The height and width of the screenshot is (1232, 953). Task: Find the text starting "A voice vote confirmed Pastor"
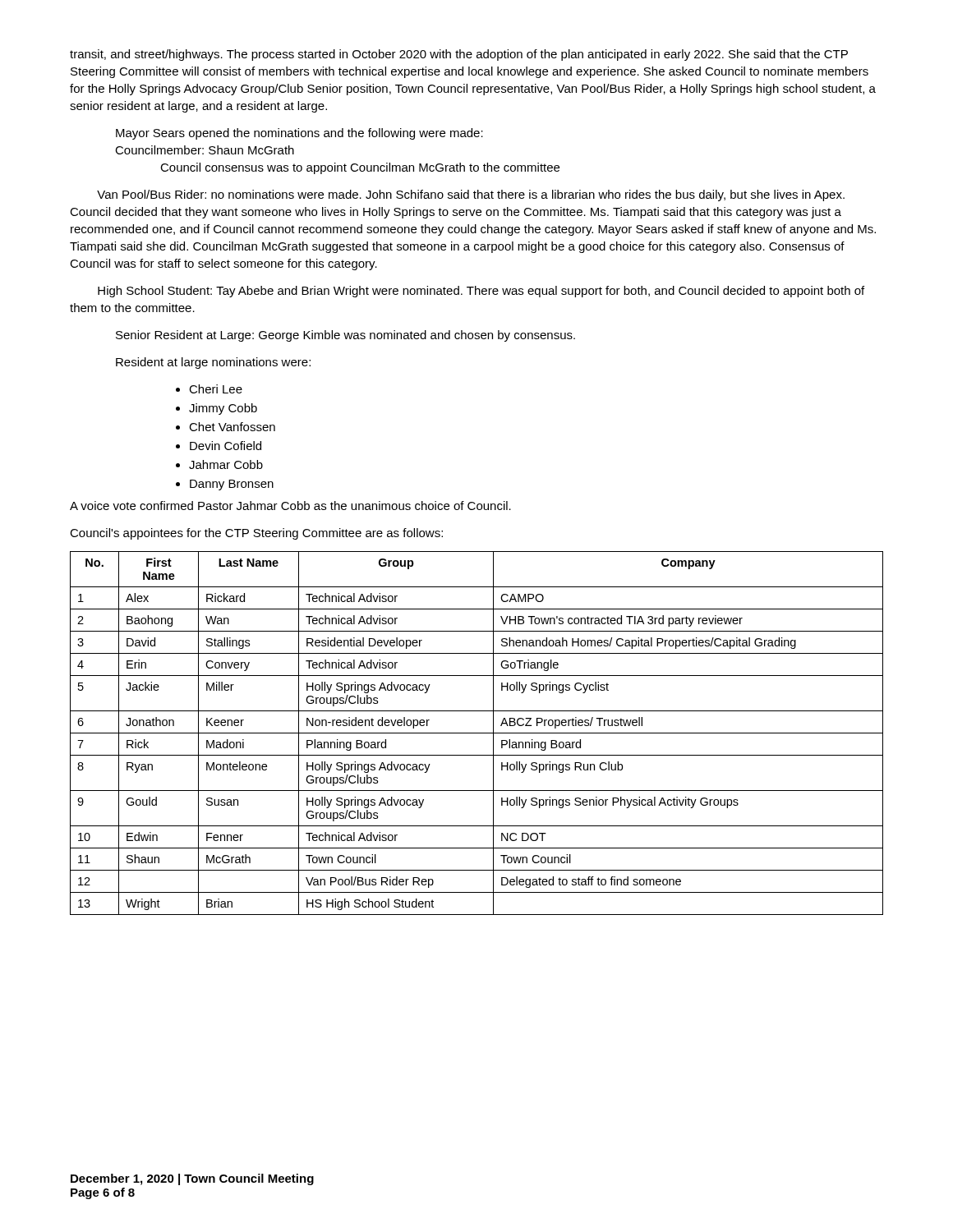291,506
